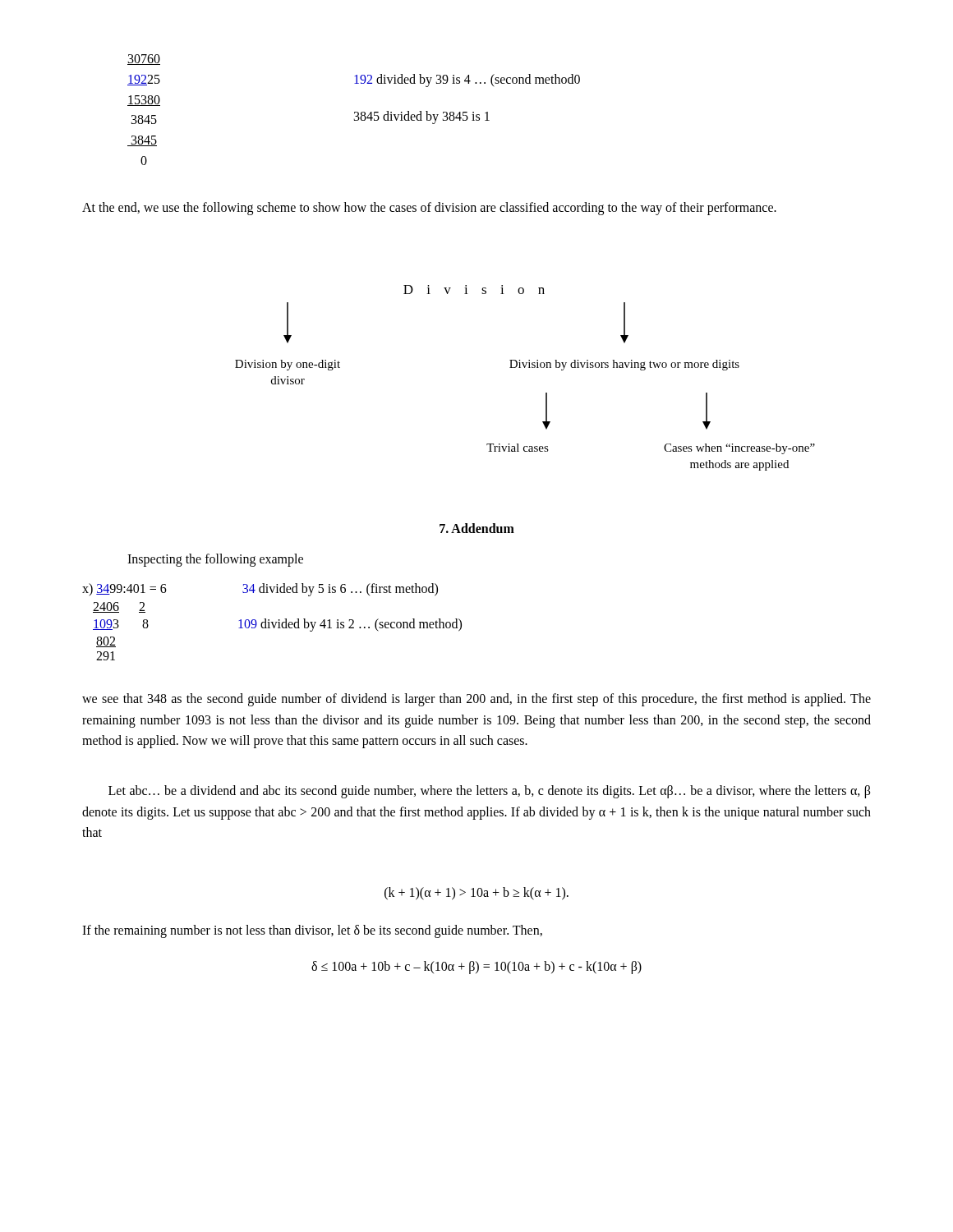Select the block starting "30760 19225 15380 3845 3845 0"
This screenshot has height=1232, width=953.
pyautogui.click(x=144, y=110)
